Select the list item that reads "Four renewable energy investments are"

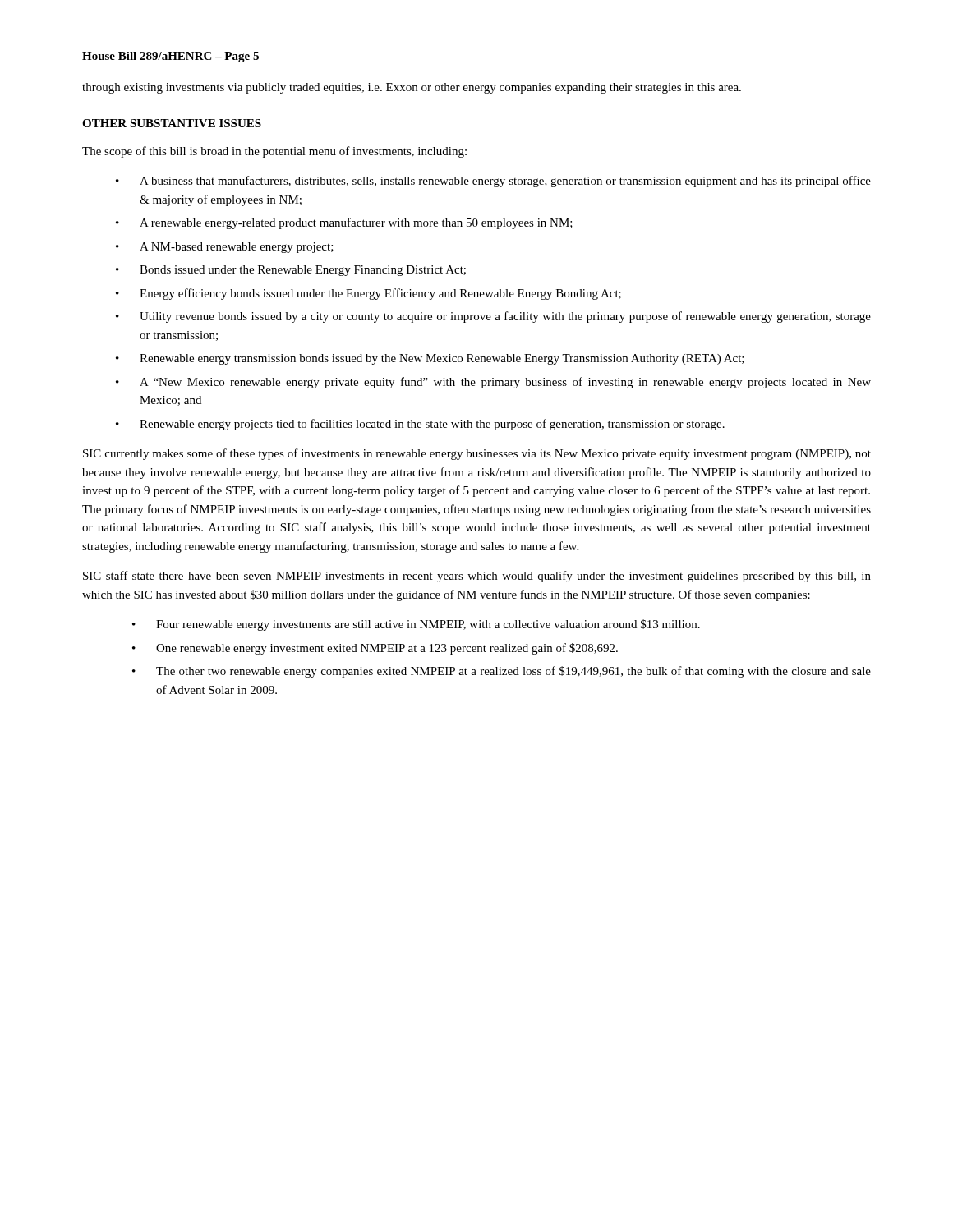tap(513, 624)
